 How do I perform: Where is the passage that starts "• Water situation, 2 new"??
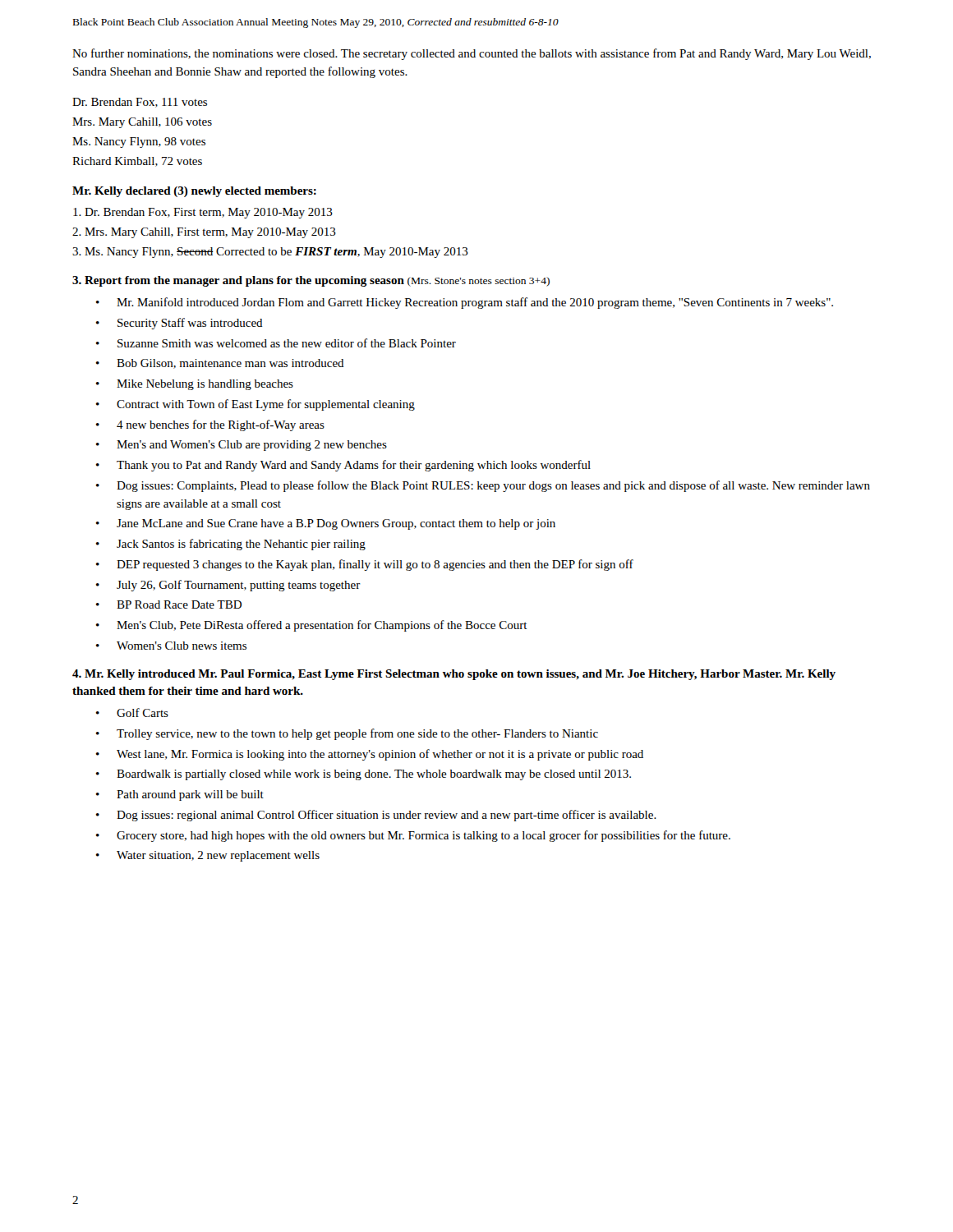(x=208, y=856)
